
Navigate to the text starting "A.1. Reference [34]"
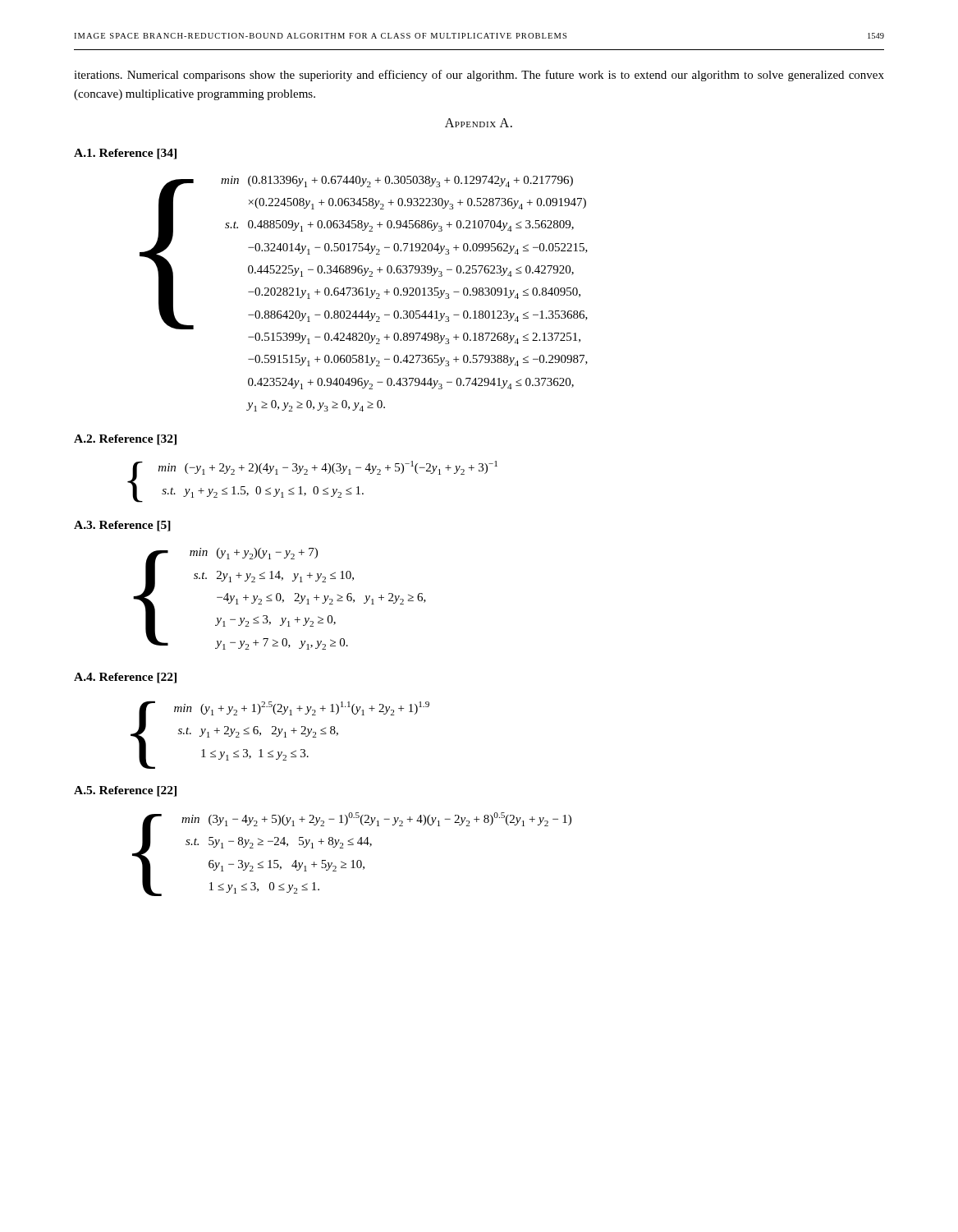pyautogui.click(x=126, y=152)
